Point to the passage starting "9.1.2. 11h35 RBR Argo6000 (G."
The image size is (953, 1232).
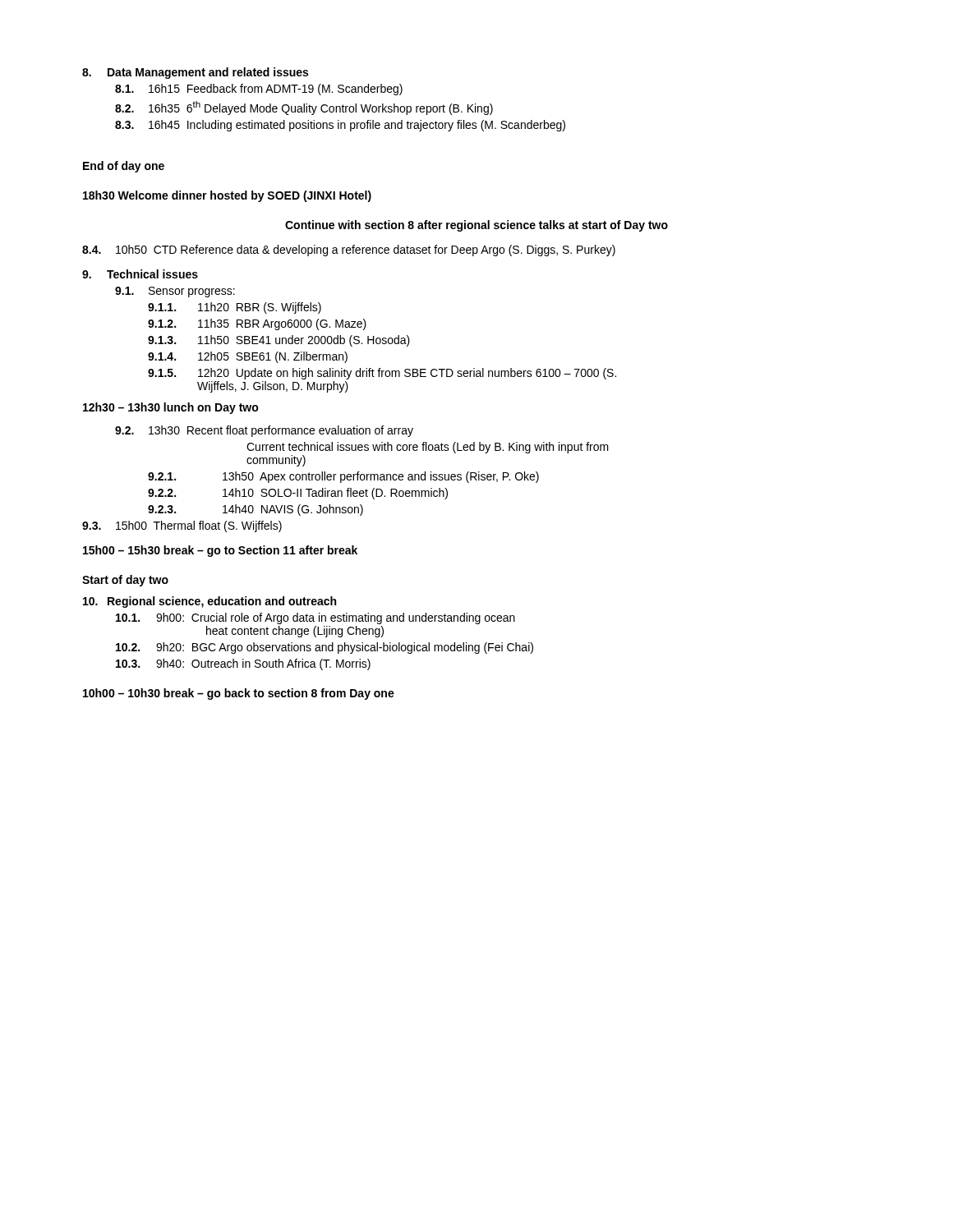(257, 323)
